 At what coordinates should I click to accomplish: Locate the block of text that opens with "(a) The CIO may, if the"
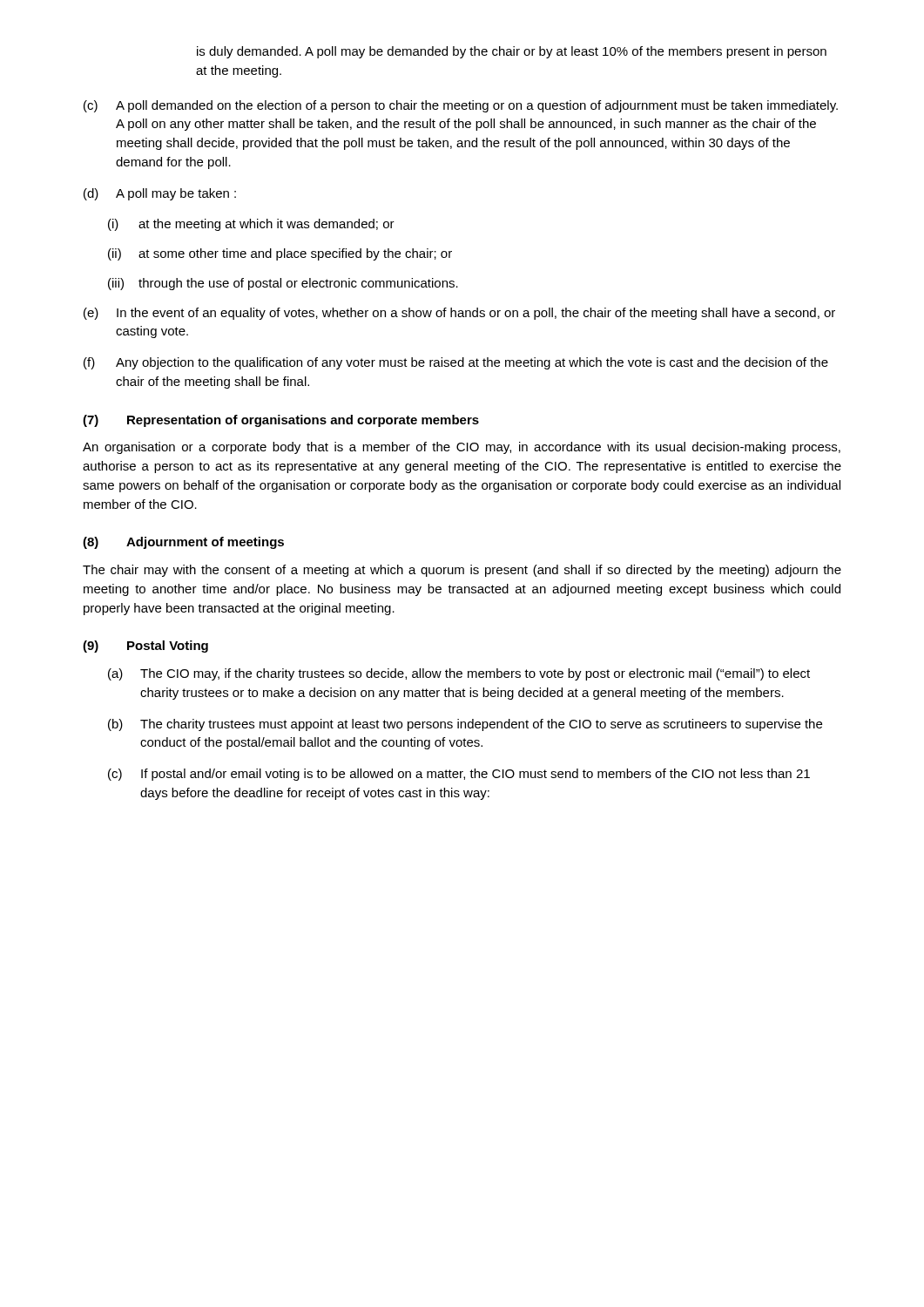pos(474,683)
